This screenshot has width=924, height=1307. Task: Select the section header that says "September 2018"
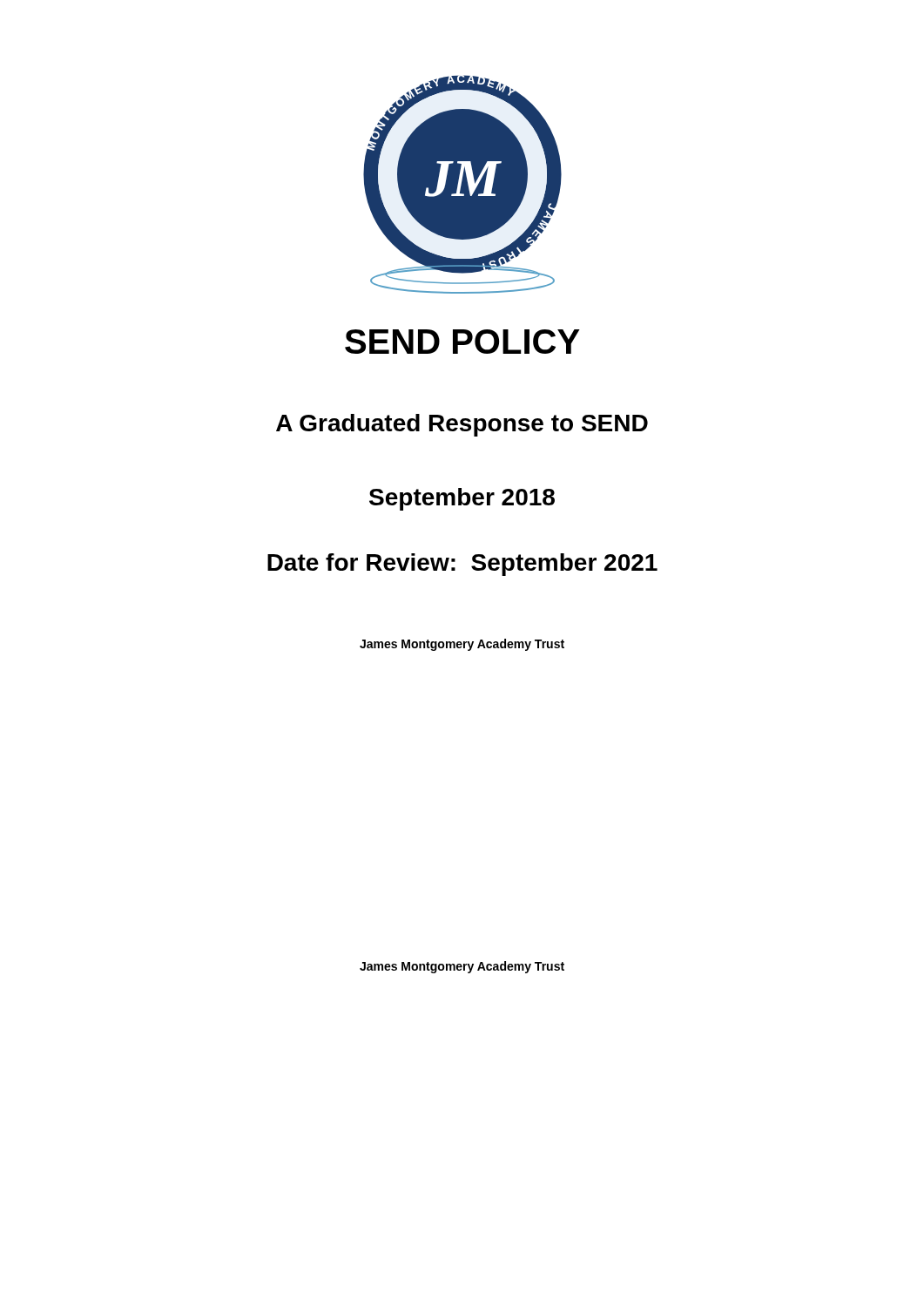(x=462, y=497)
